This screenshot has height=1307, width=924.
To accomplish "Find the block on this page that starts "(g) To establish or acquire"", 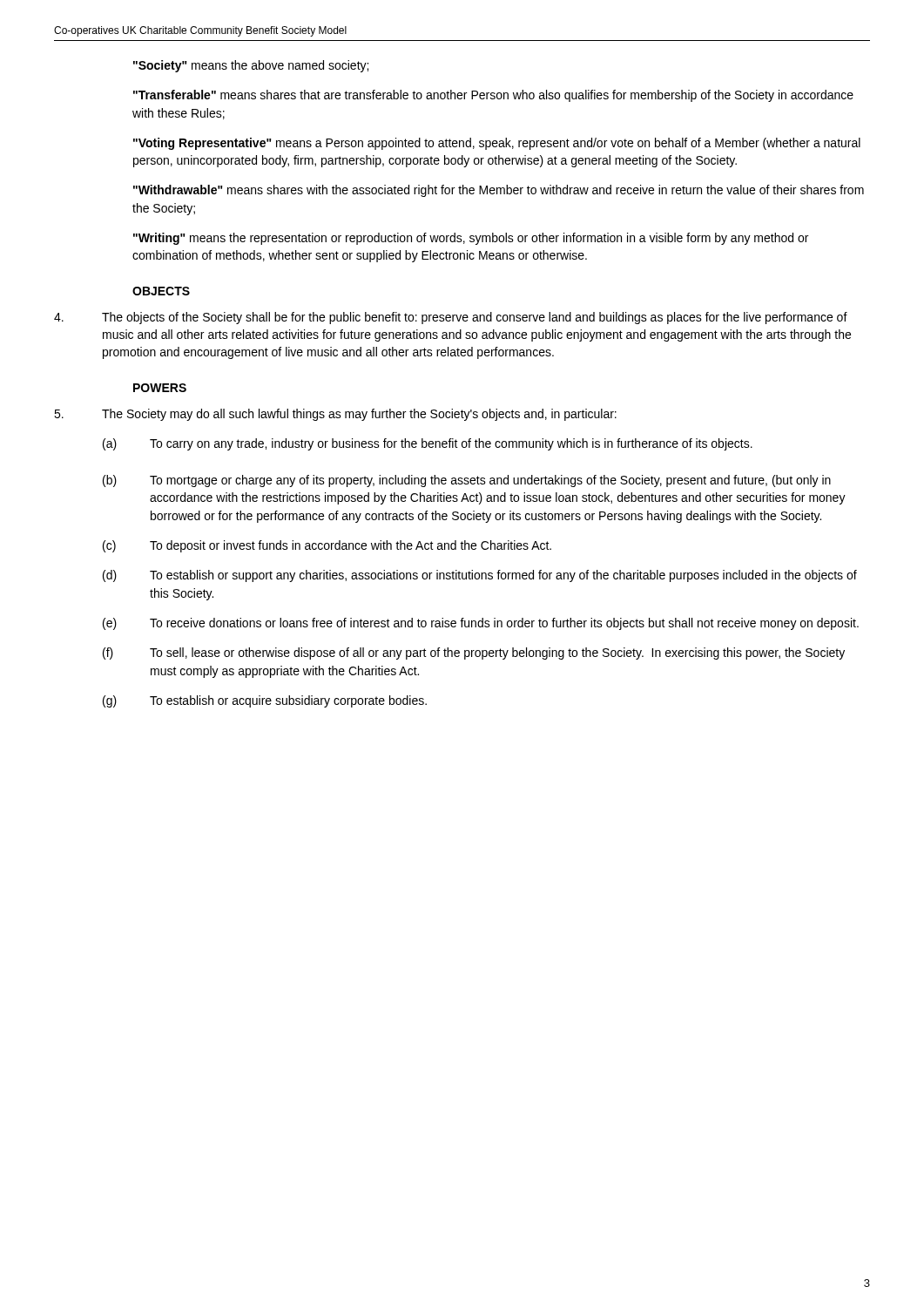I will 265,701.
